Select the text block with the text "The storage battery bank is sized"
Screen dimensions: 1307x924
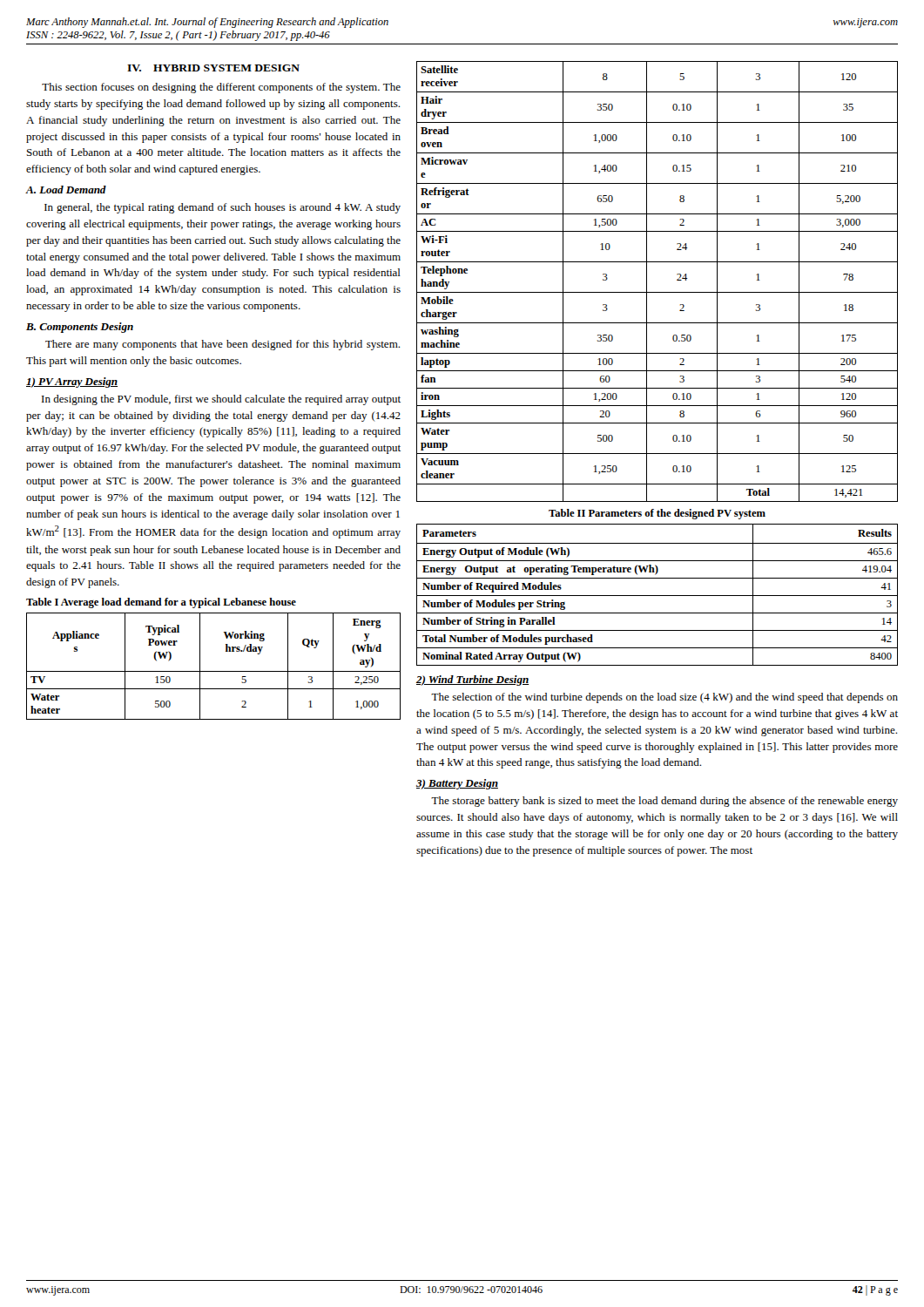tap(657, 825)
